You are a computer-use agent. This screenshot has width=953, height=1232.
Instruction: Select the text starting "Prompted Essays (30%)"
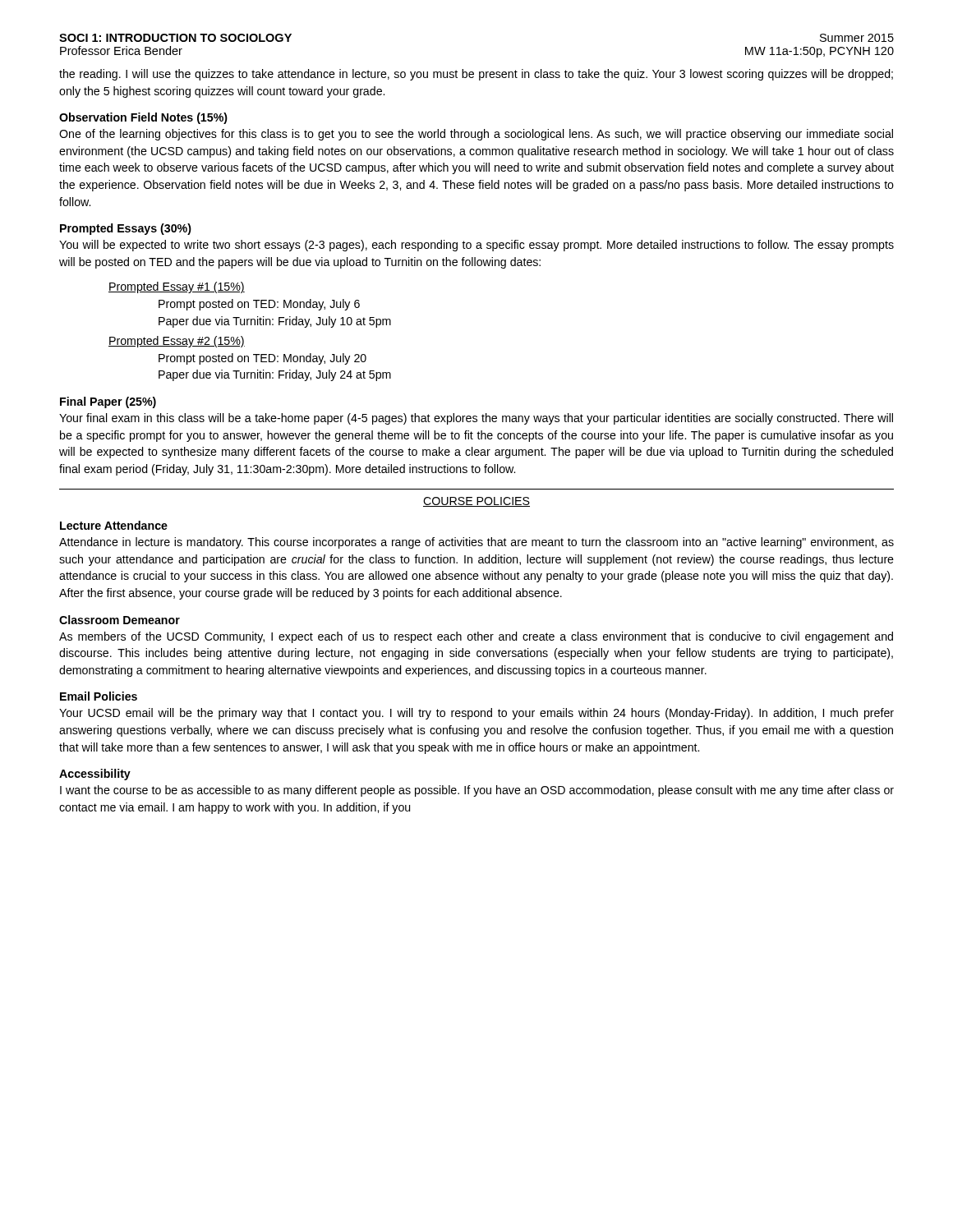click(x=125, y=228)
